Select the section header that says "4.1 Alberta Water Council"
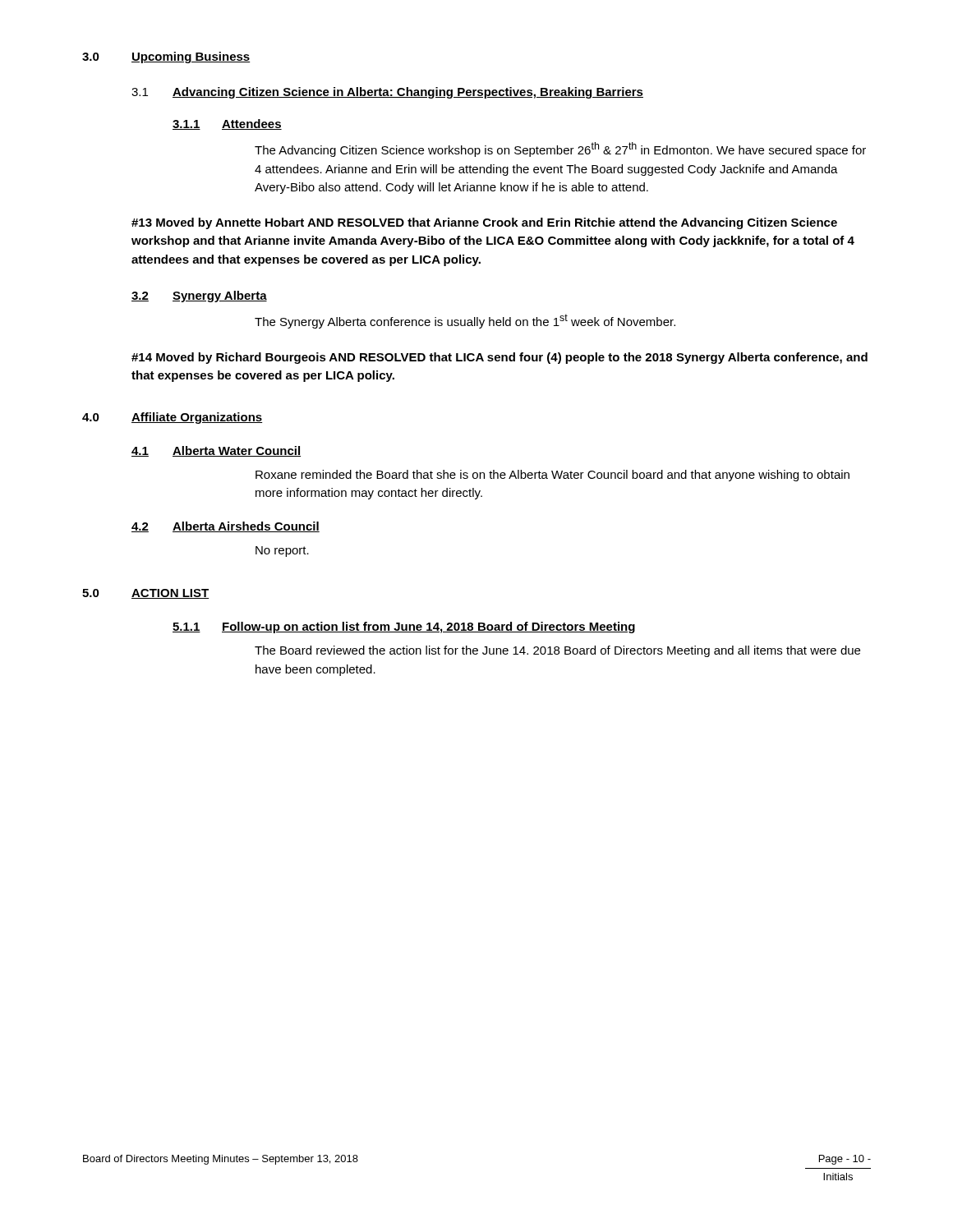The height and width of the screenshot is (1232, 953). coord(216,450)
